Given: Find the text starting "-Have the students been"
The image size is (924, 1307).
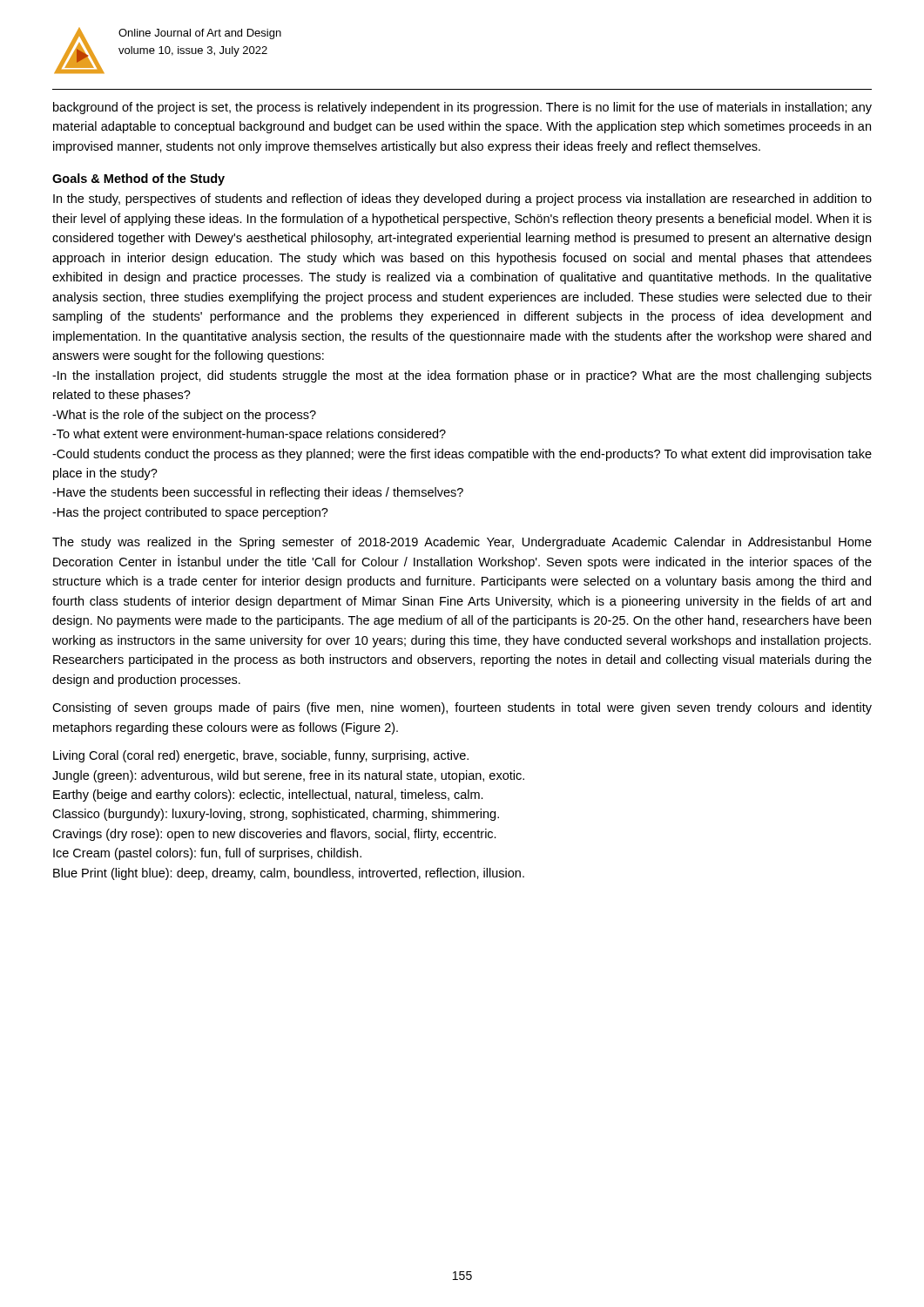Looking at the screenshot, I should pyautogui.click(x=258, y=493).
